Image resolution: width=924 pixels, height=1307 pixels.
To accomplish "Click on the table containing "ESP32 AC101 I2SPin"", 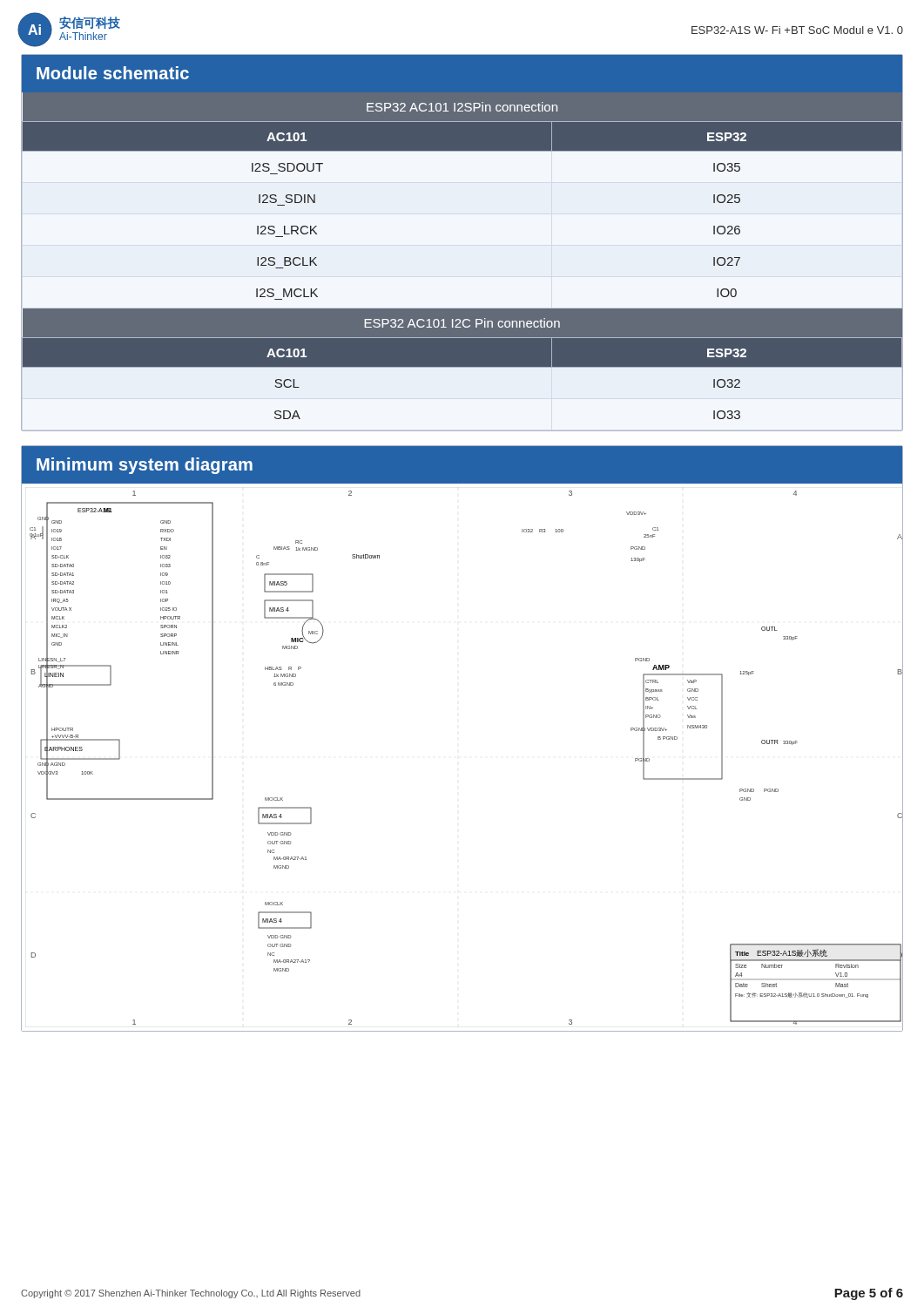I will click(462, 261).
